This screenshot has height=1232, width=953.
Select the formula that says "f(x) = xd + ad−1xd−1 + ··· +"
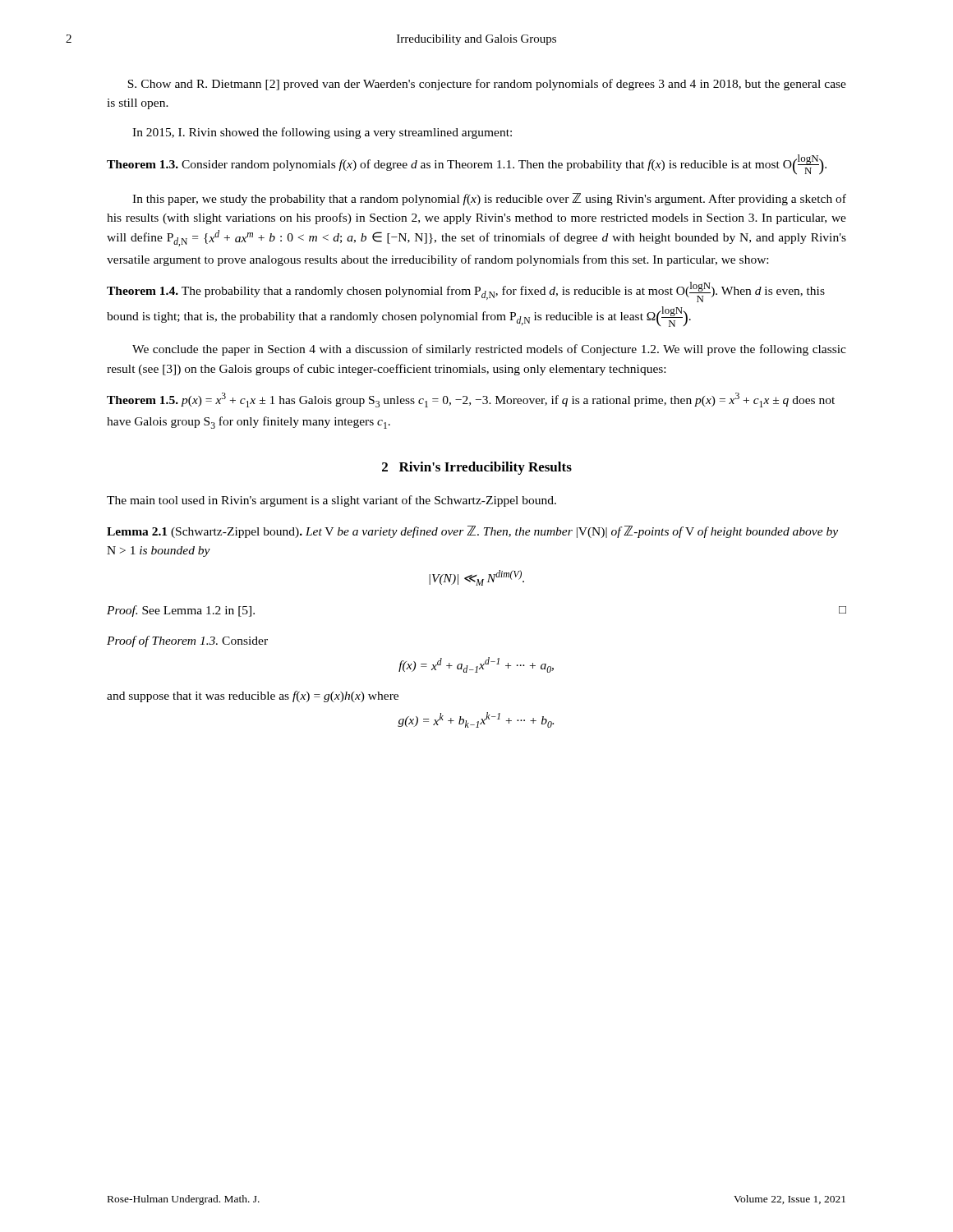click(x=476, y=666)
